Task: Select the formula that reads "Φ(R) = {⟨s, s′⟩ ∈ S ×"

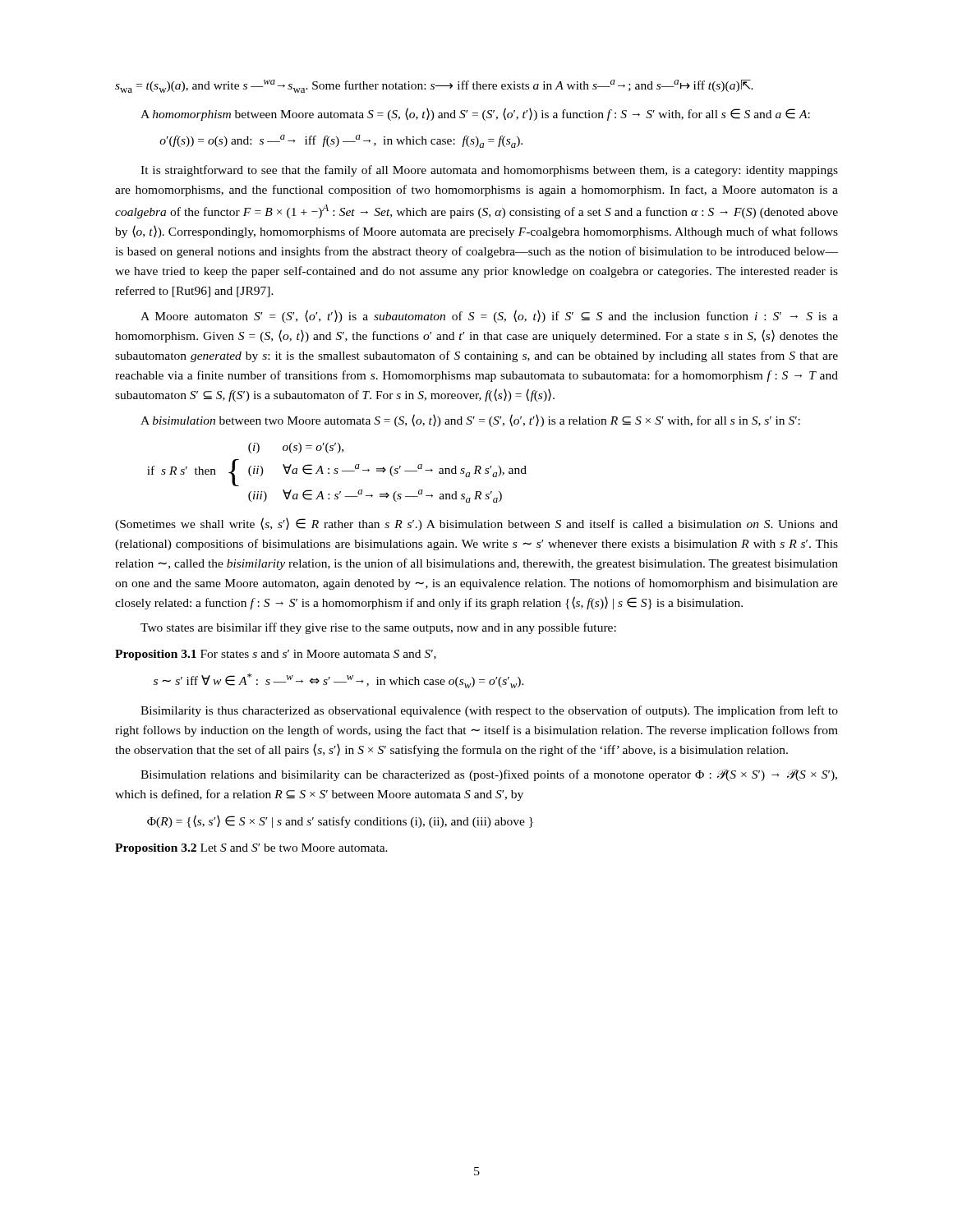Action: pos(340,821)
